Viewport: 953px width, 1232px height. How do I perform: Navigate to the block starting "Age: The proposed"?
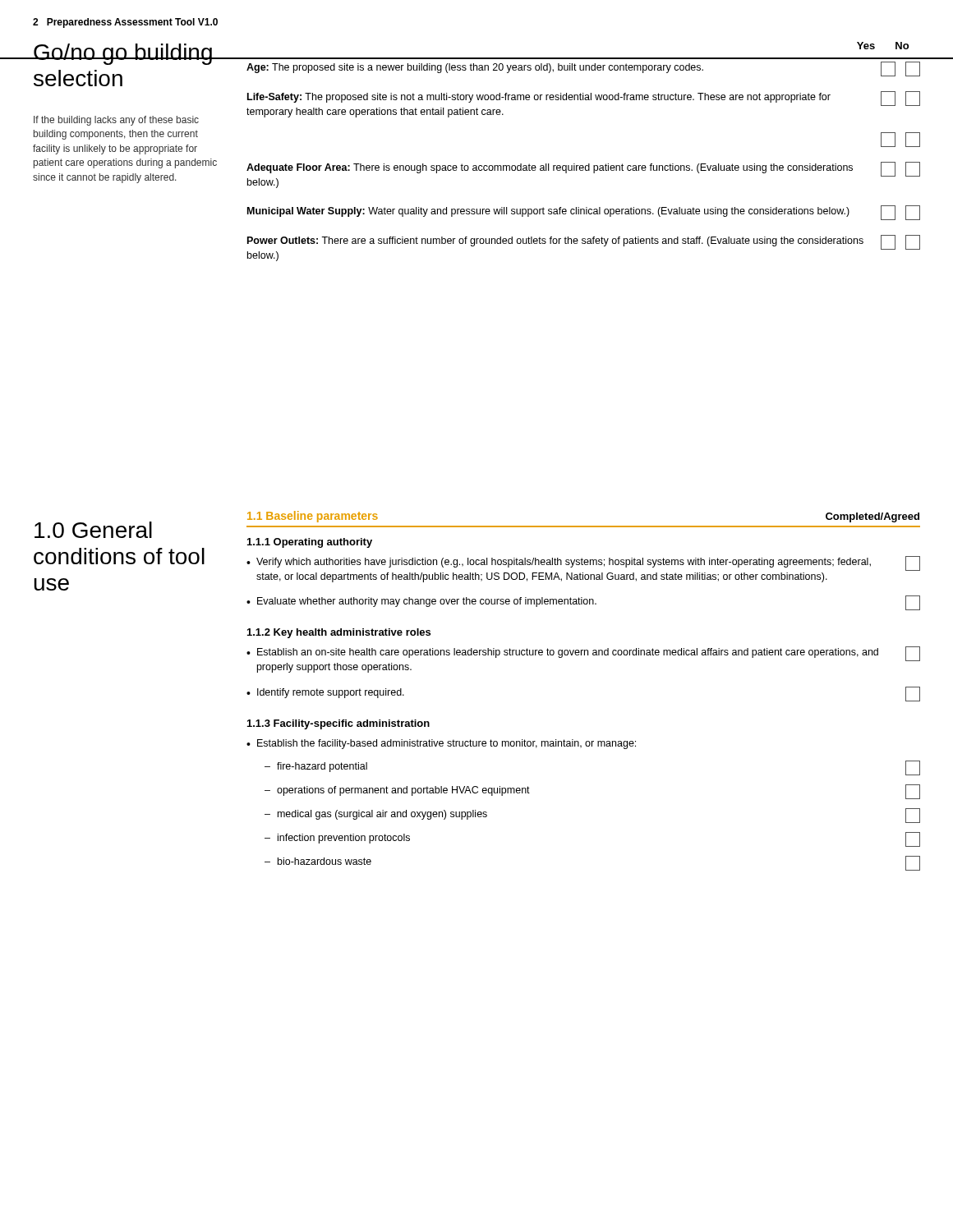click(583, 68)
